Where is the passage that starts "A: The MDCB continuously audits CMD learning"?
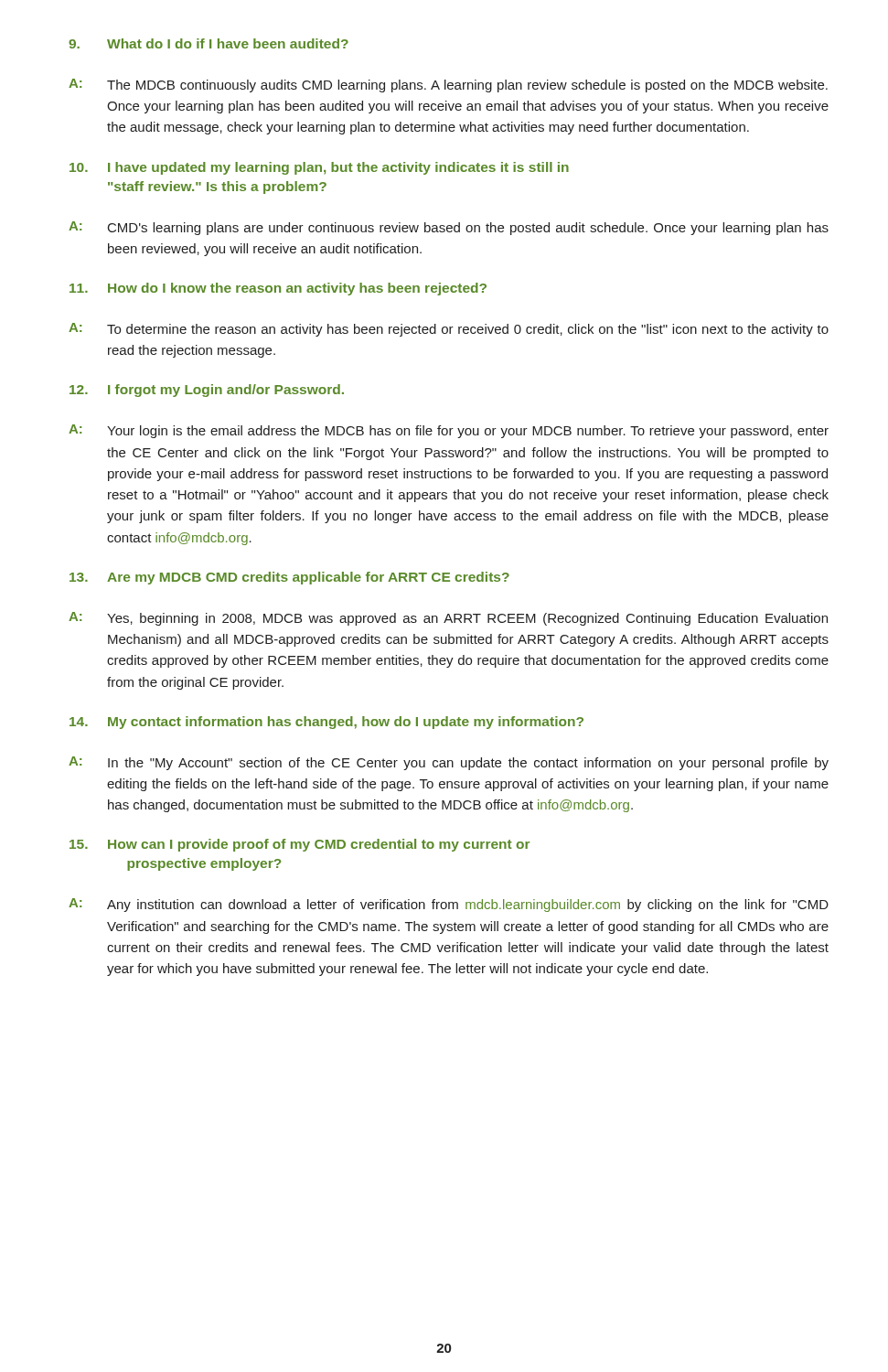The height and width of the screenshot is (1372, 888). click(x=449, y=106)
